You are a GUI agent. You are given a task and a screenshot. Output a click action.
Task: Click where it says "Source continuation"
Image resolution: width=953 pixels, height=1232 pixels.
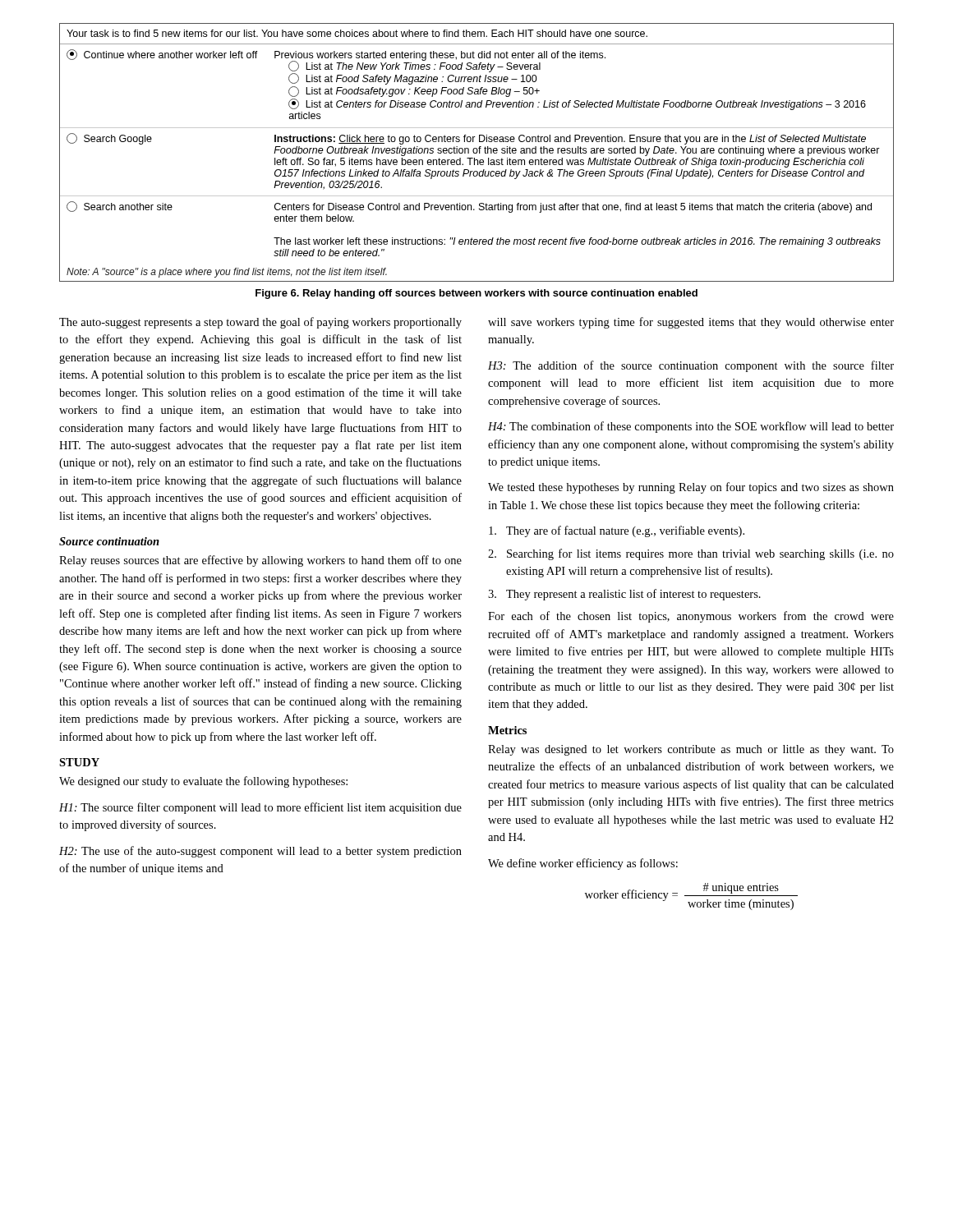109,541
